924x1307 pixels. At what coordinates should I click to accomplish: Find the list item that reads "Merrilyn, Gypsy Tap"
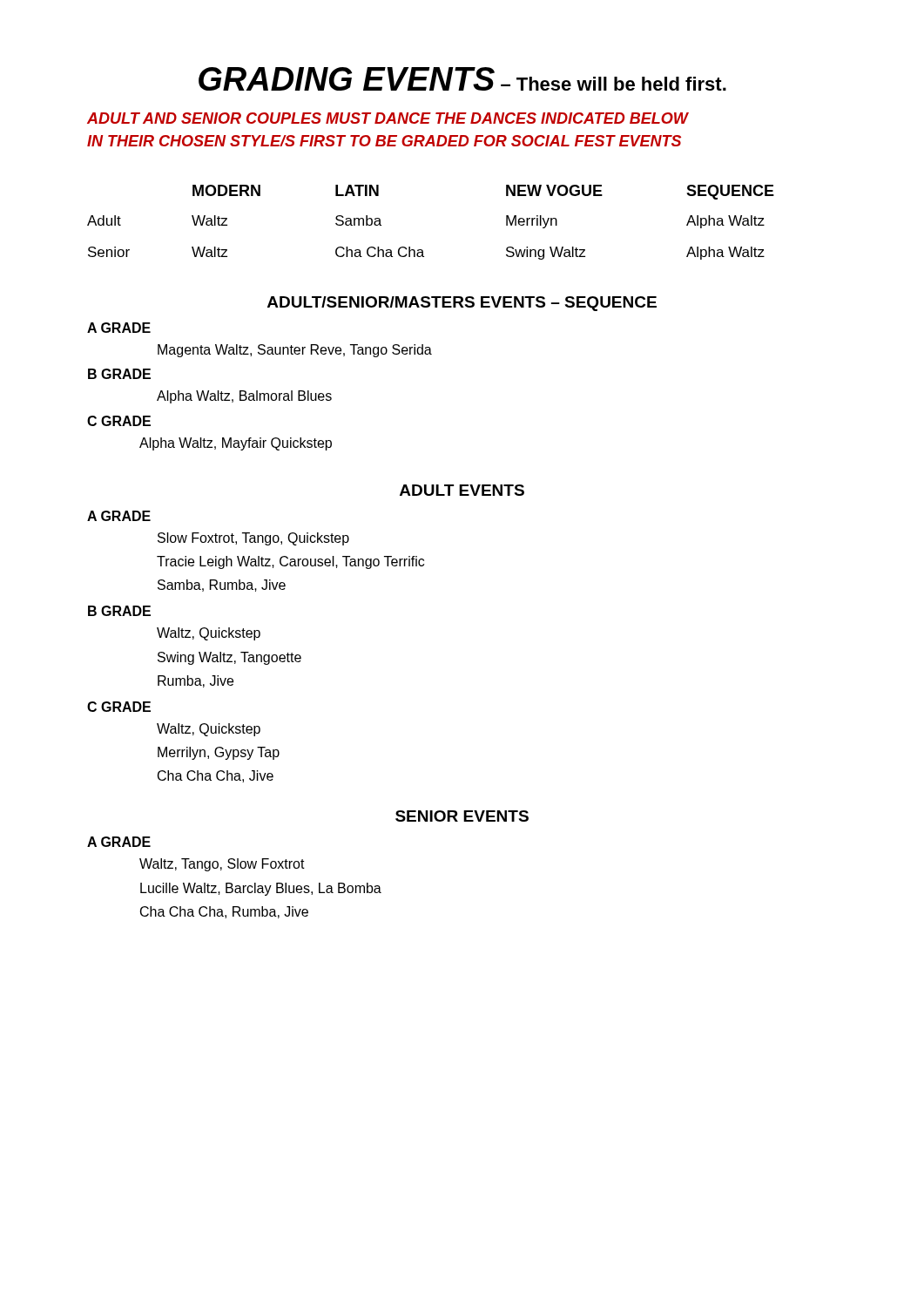pyautogui.click(x=218, y=752)
